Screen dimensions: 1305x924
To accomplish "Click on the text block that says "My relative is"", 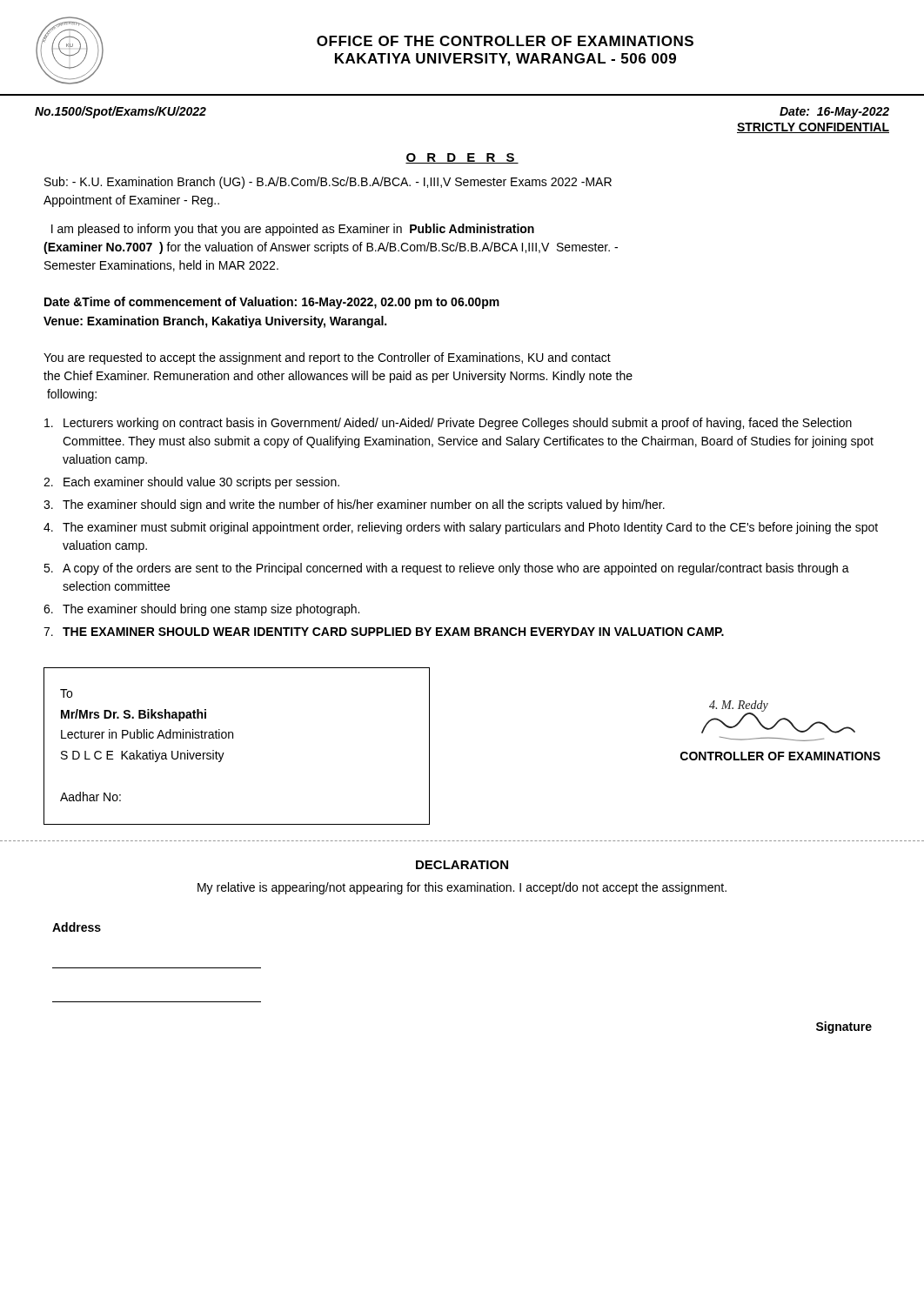I will pos(462,887).
